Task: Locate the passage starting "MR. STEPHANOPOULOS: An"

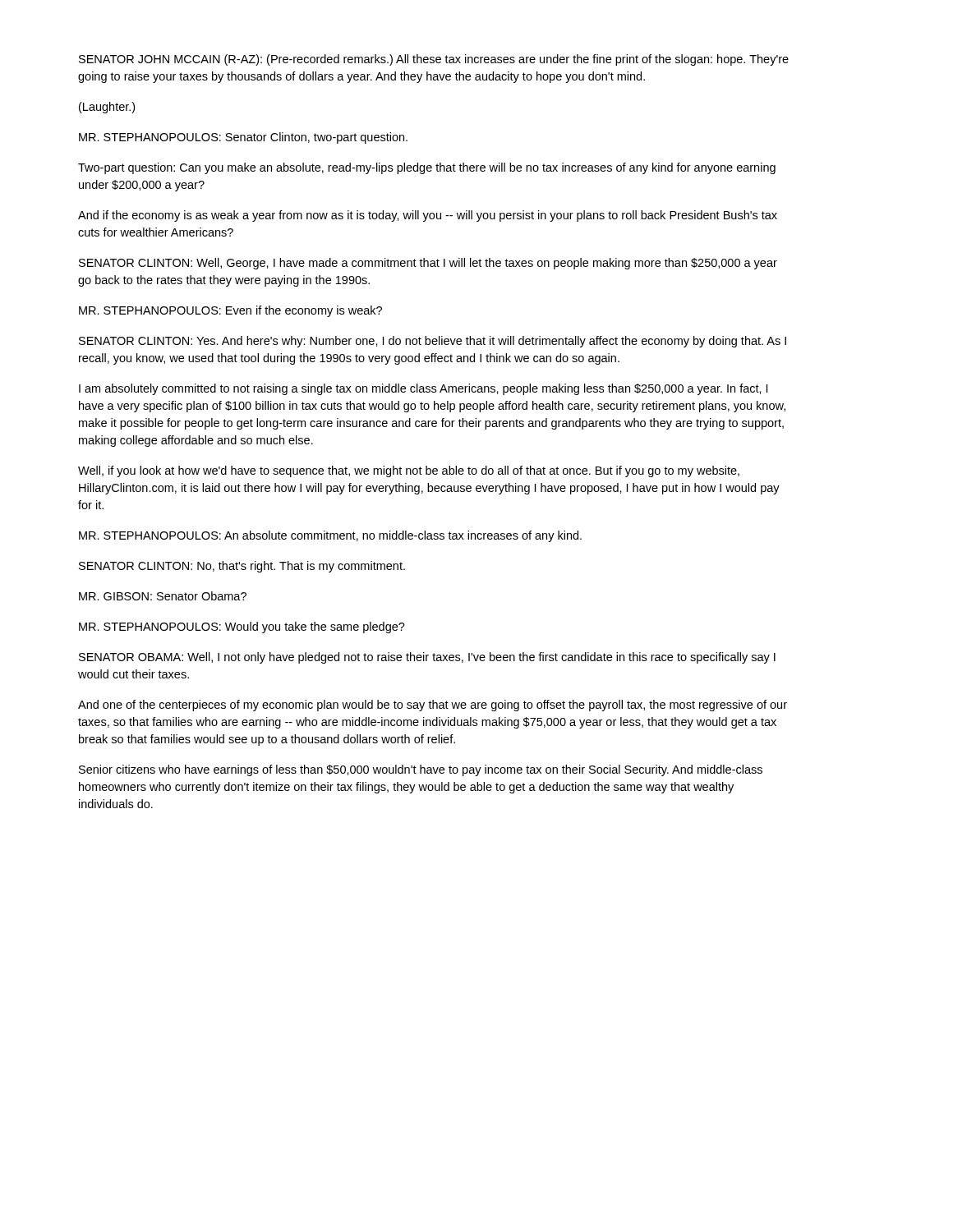Action: tap(330, 536)
